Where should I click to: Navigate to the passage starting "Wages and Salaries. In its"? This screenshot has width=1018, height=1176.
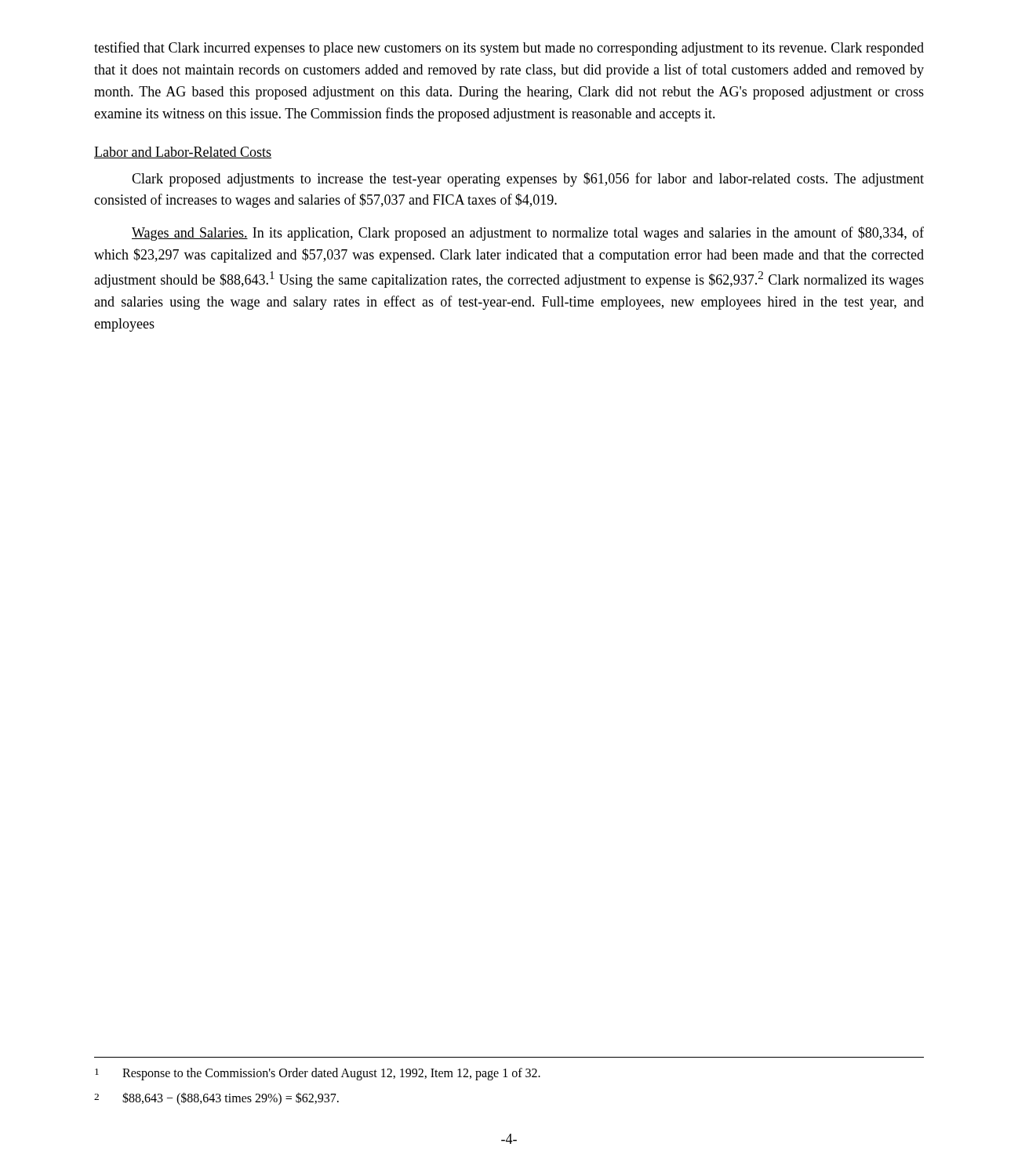click(x=509, y=279)
